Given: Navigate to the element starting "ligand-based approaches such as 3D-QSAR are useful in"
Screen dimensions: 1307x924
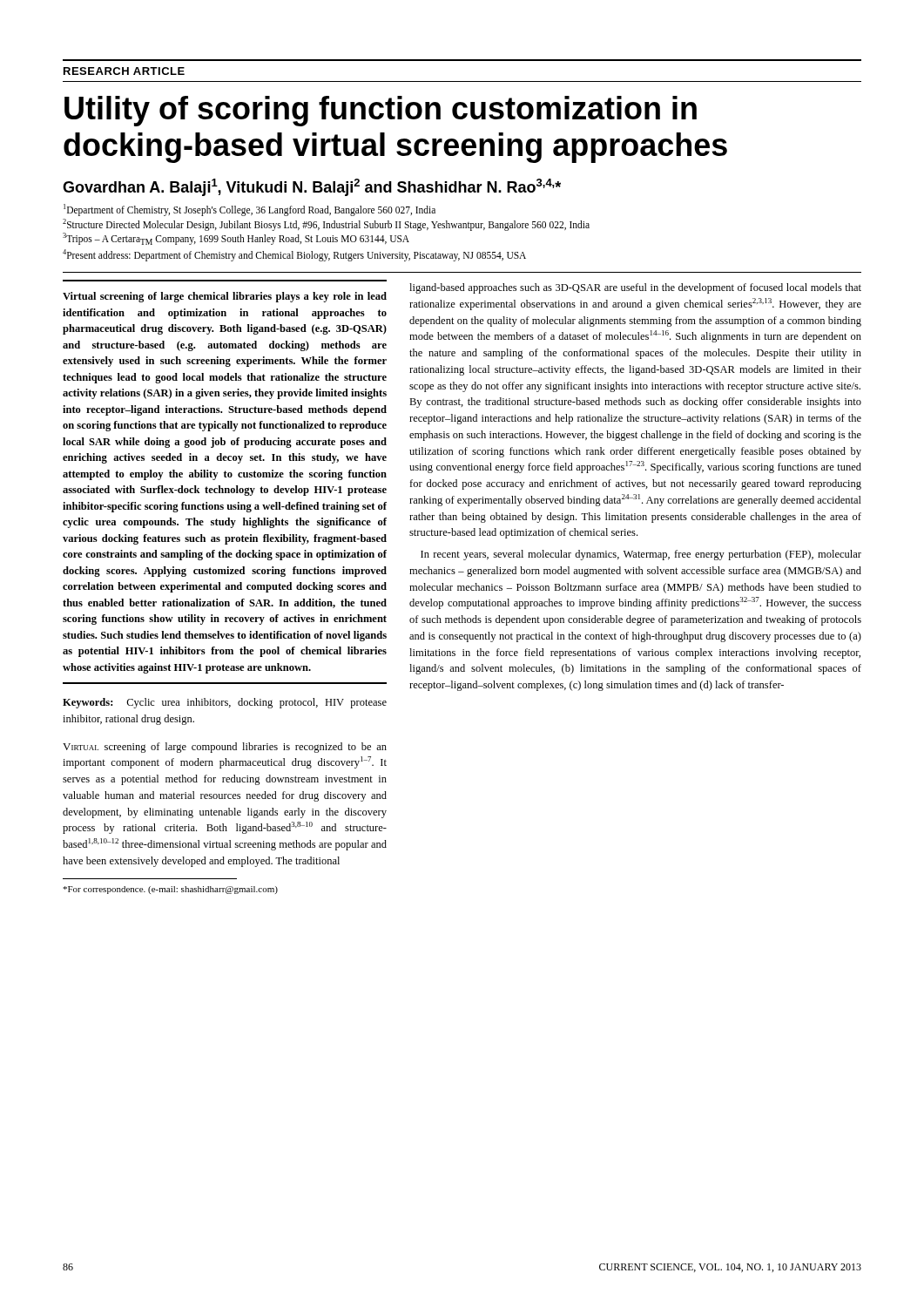Looking at the screenshot, I should pos(635,487).
